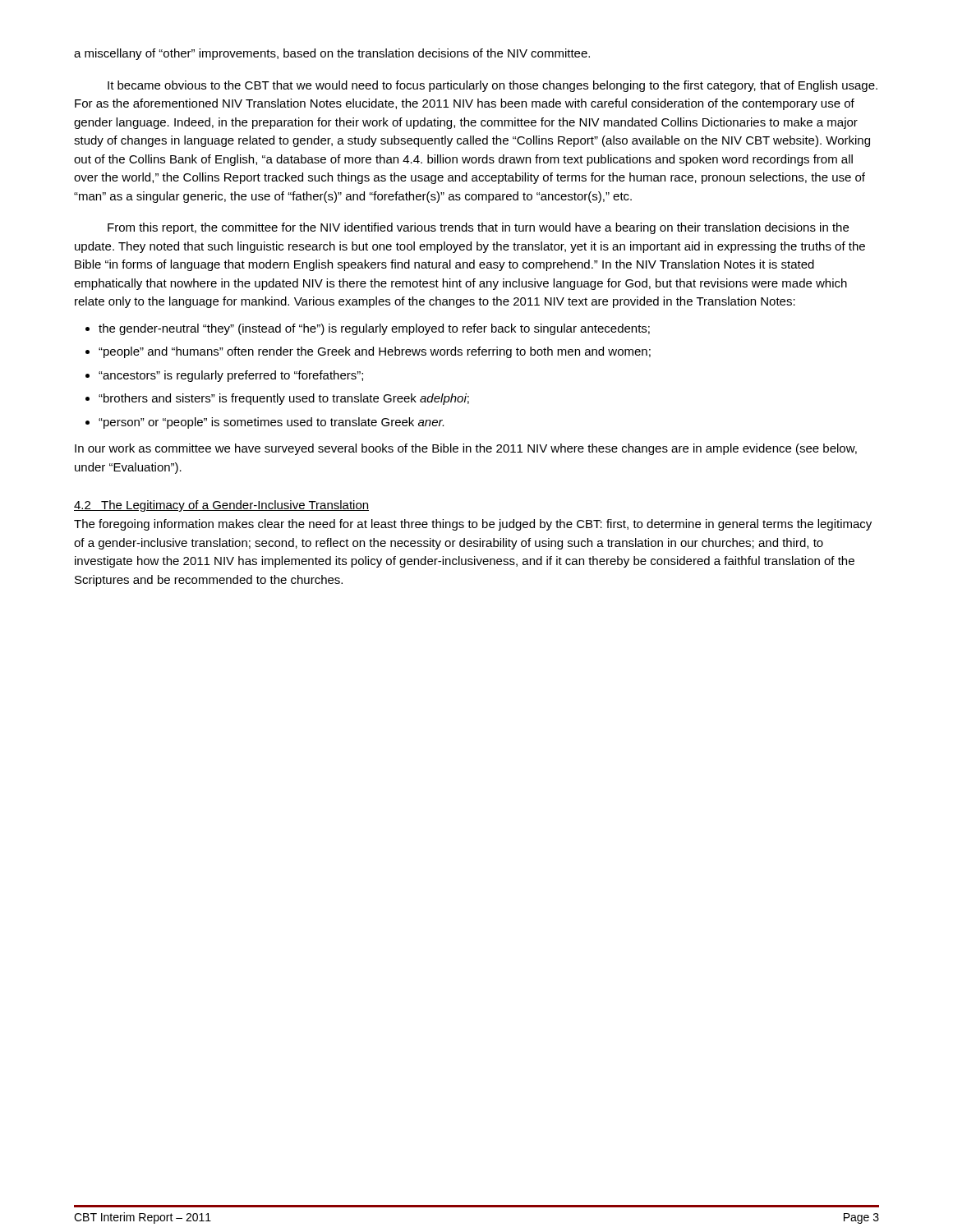Locate the block starting "From this report, the committee for the"
Screen dimensions: 1232x953
[x=470, y=264]
